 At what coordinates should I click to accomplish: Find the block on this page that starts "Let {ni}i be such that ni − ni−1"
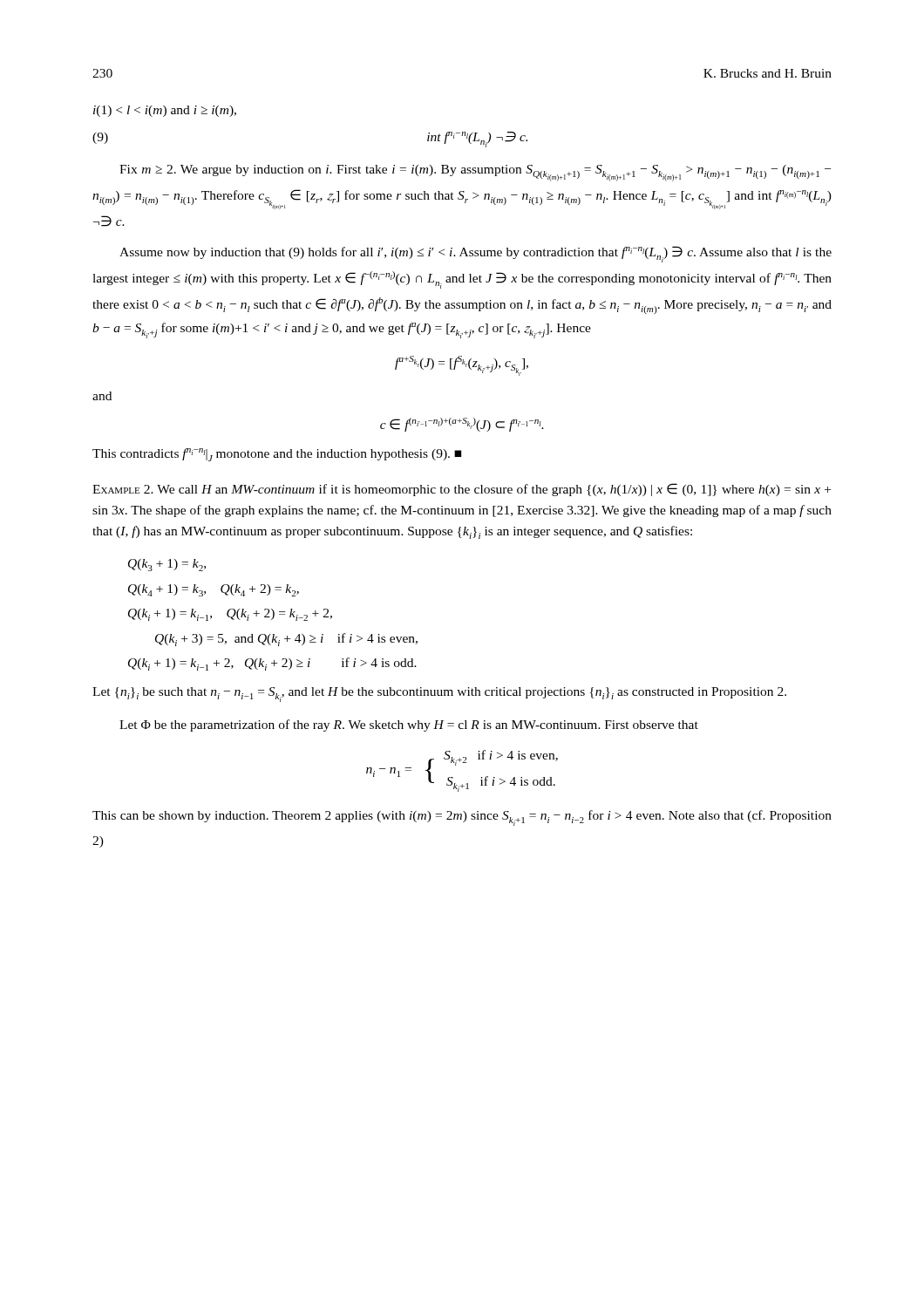tap(439, 695)
